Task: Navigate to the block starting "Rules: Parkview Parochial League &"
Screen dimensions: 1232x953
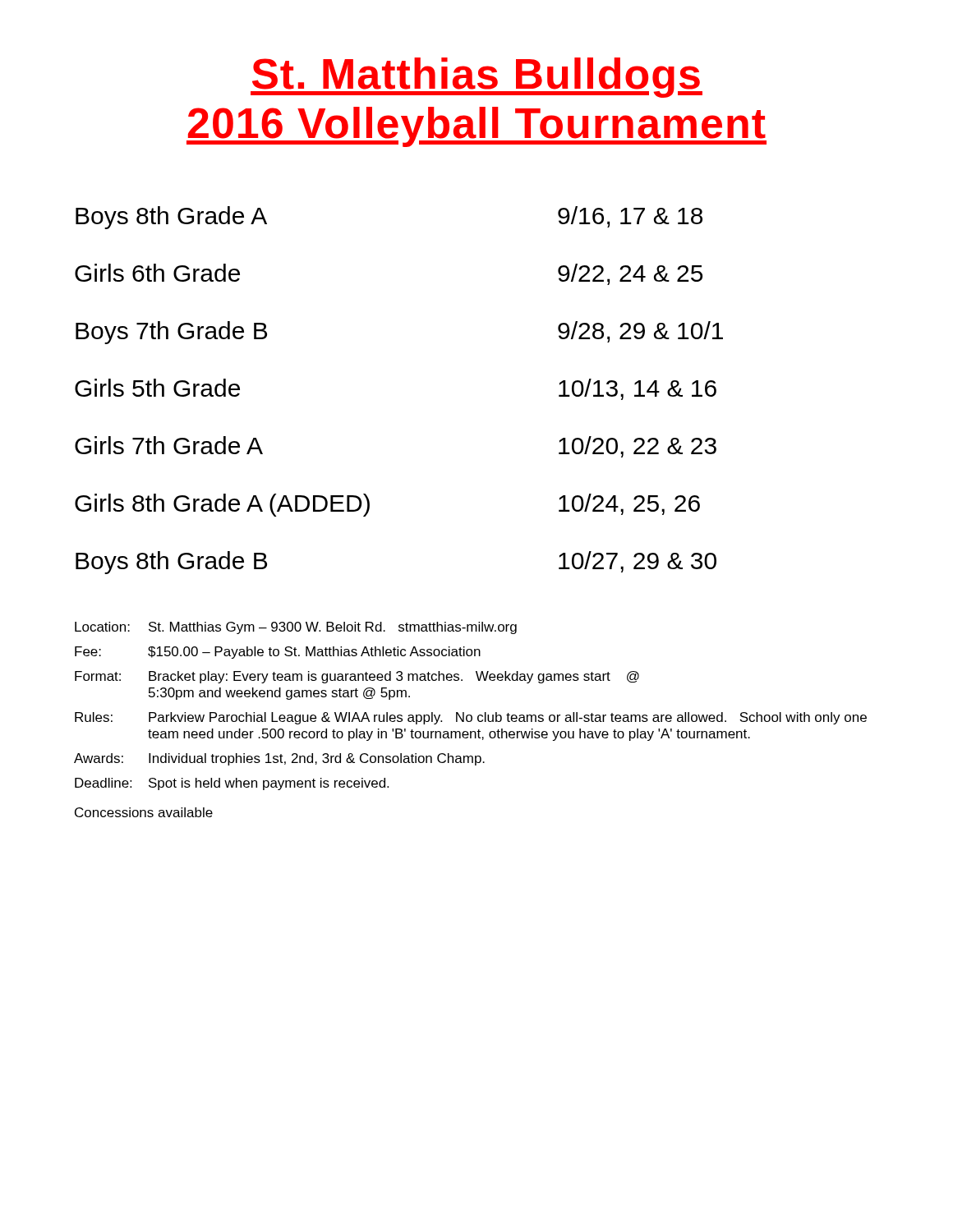Action: (x=476, y=726)
